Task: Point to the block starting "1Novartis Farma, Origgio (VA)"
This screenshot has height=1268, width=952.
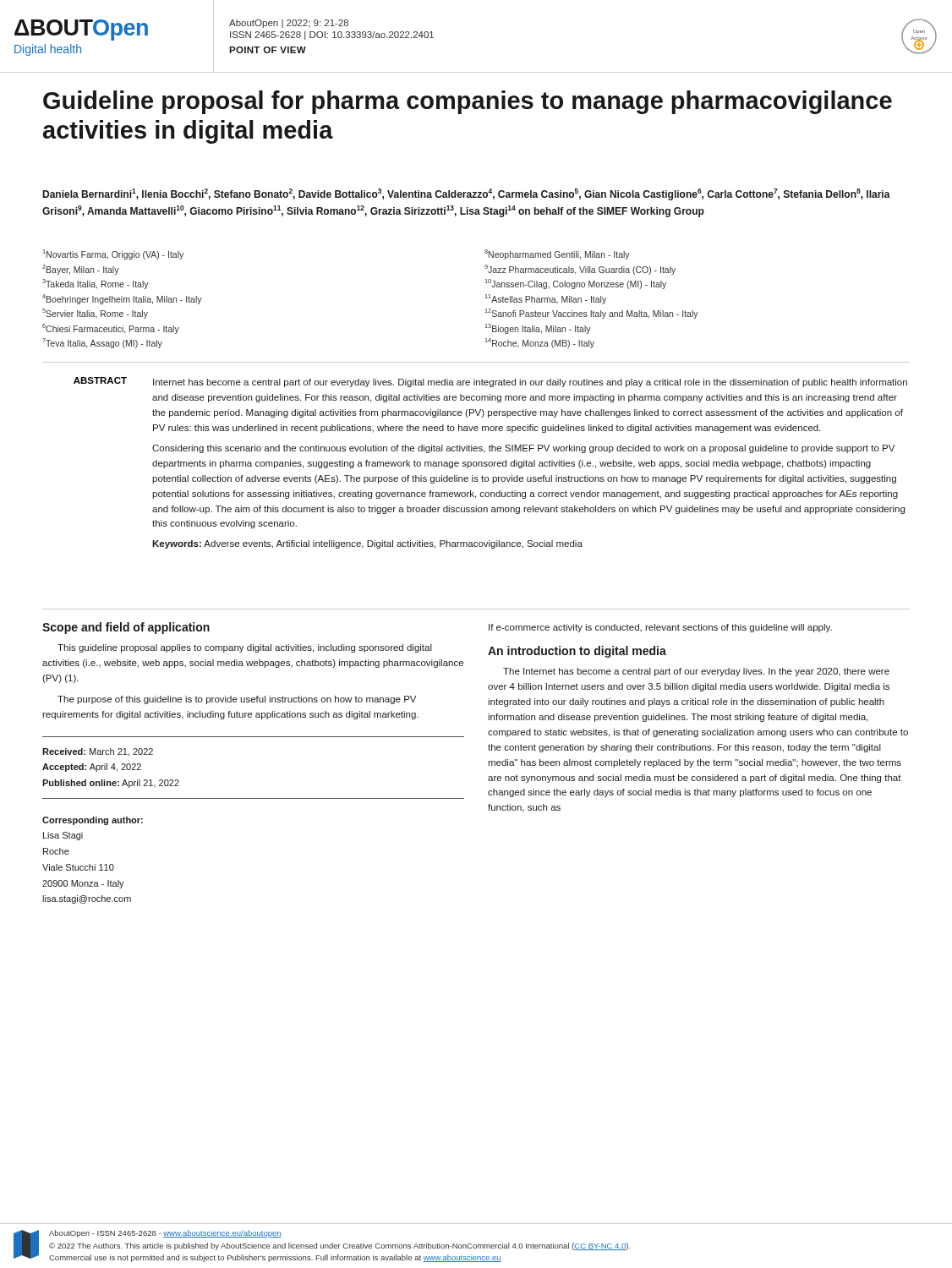Action: [476, 299]
